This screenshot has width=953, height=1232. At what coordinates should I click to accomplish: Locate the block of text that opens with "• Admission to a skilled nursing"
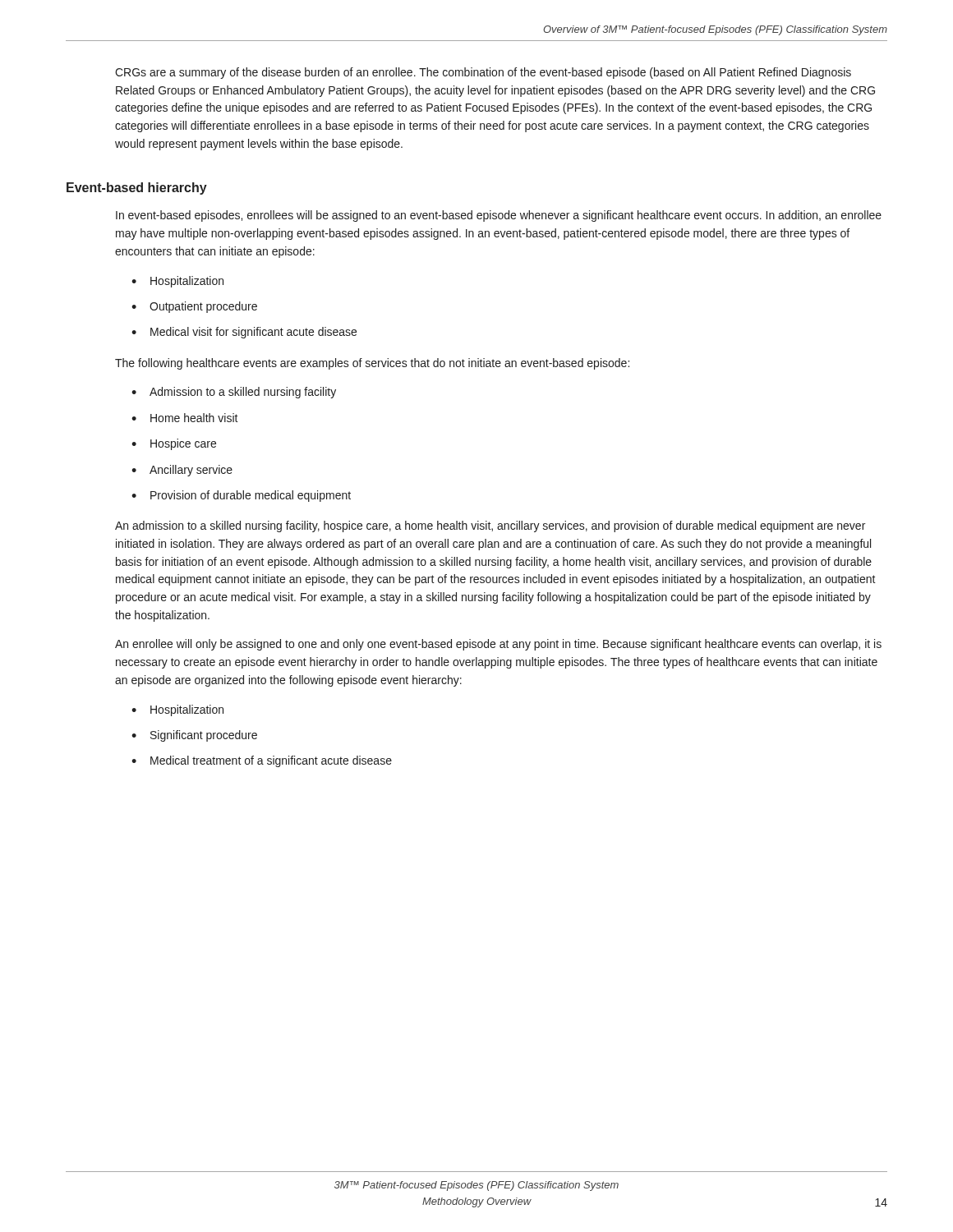coord(234,393)
